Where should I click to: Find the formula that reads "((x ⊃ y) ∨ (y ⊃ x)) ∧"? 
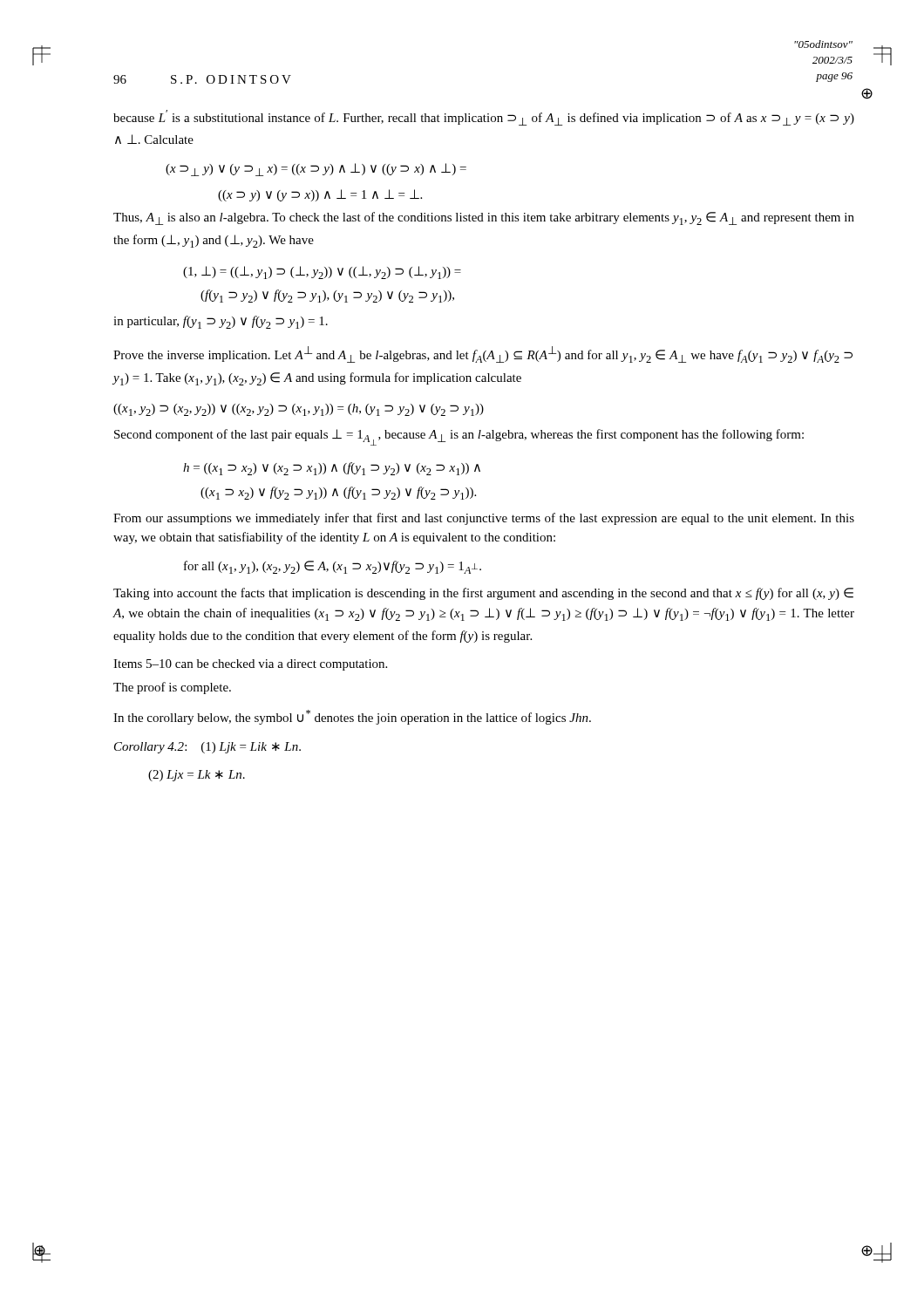pyautogui.click(x=320, y=194)
